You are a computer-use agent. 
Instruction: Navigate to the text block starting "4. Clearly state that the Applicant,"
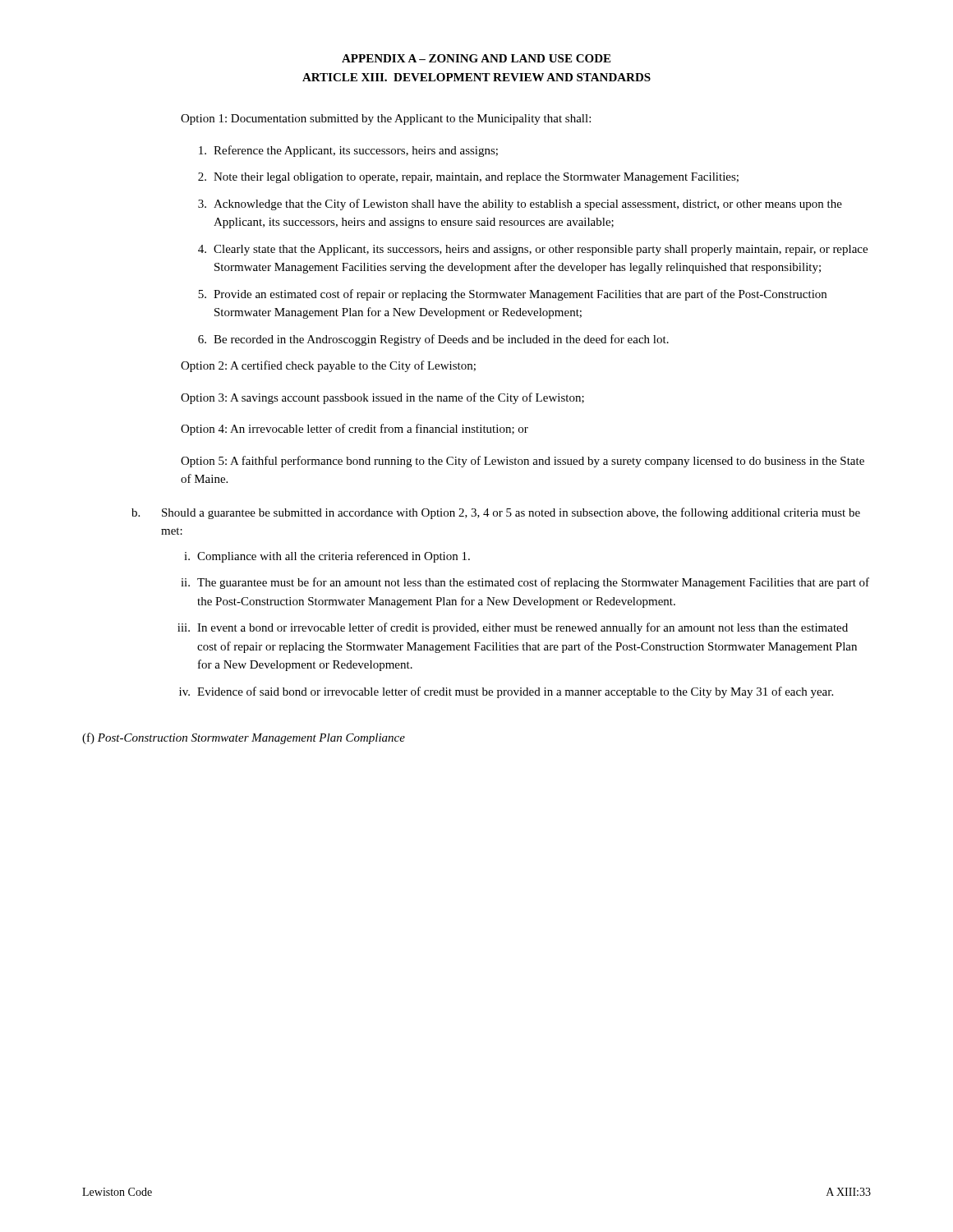pos(526,258)
